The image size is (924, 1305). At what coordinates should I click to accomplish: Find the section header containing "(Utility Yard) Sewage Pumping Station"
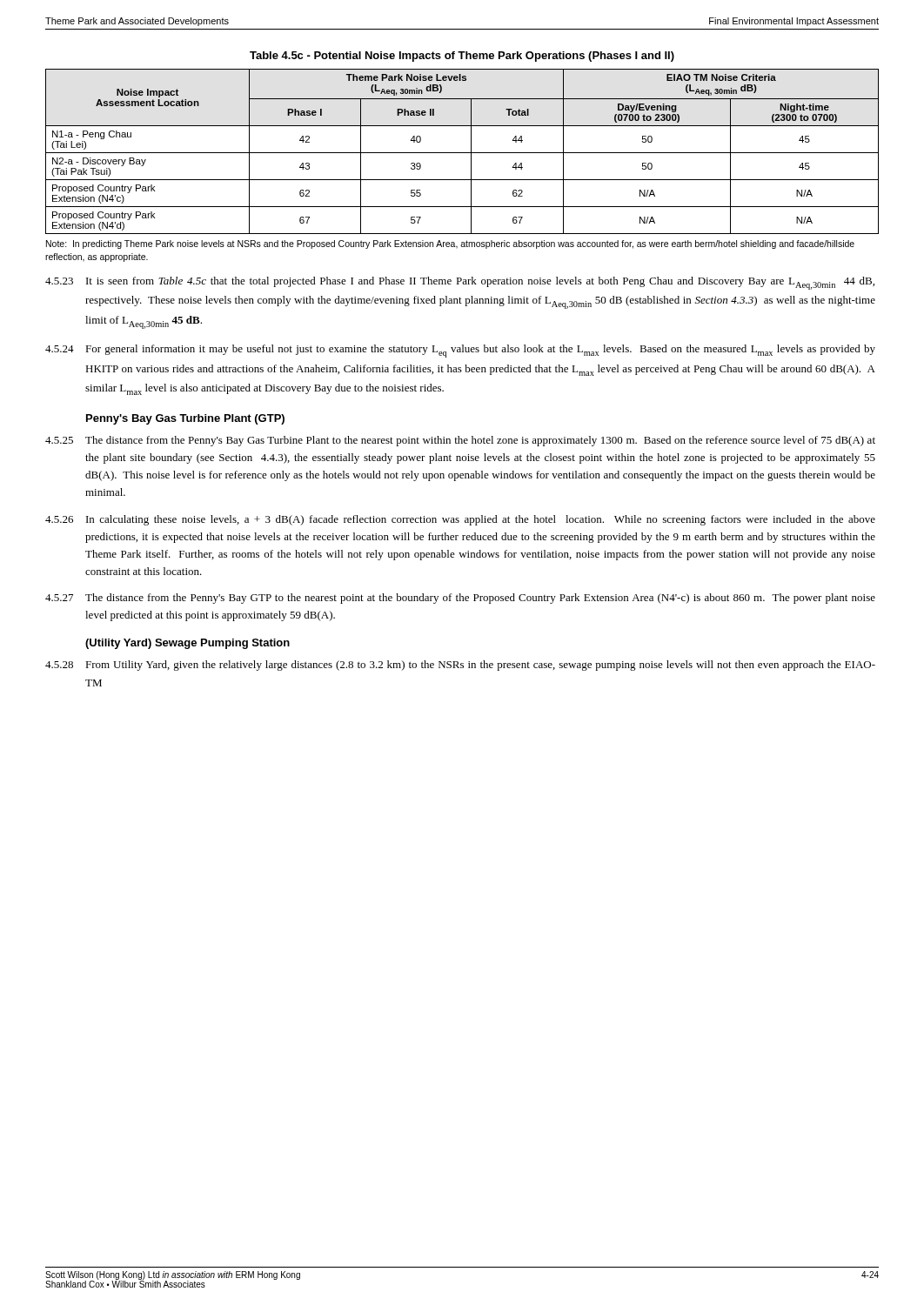point(188,643)
